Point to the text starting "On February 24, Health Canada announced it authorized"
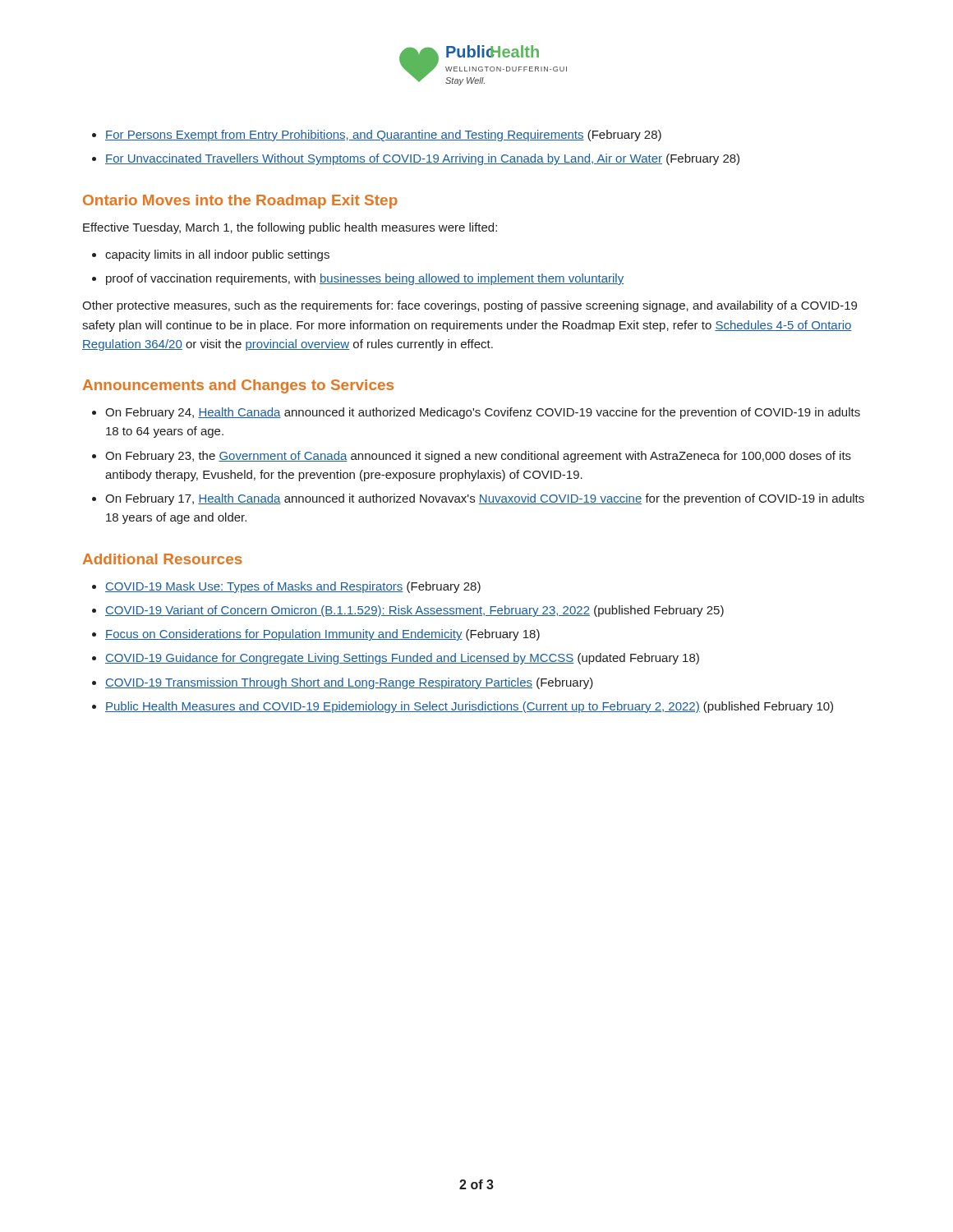Screen dimensions: 1232x953 [x=483, y=421]
